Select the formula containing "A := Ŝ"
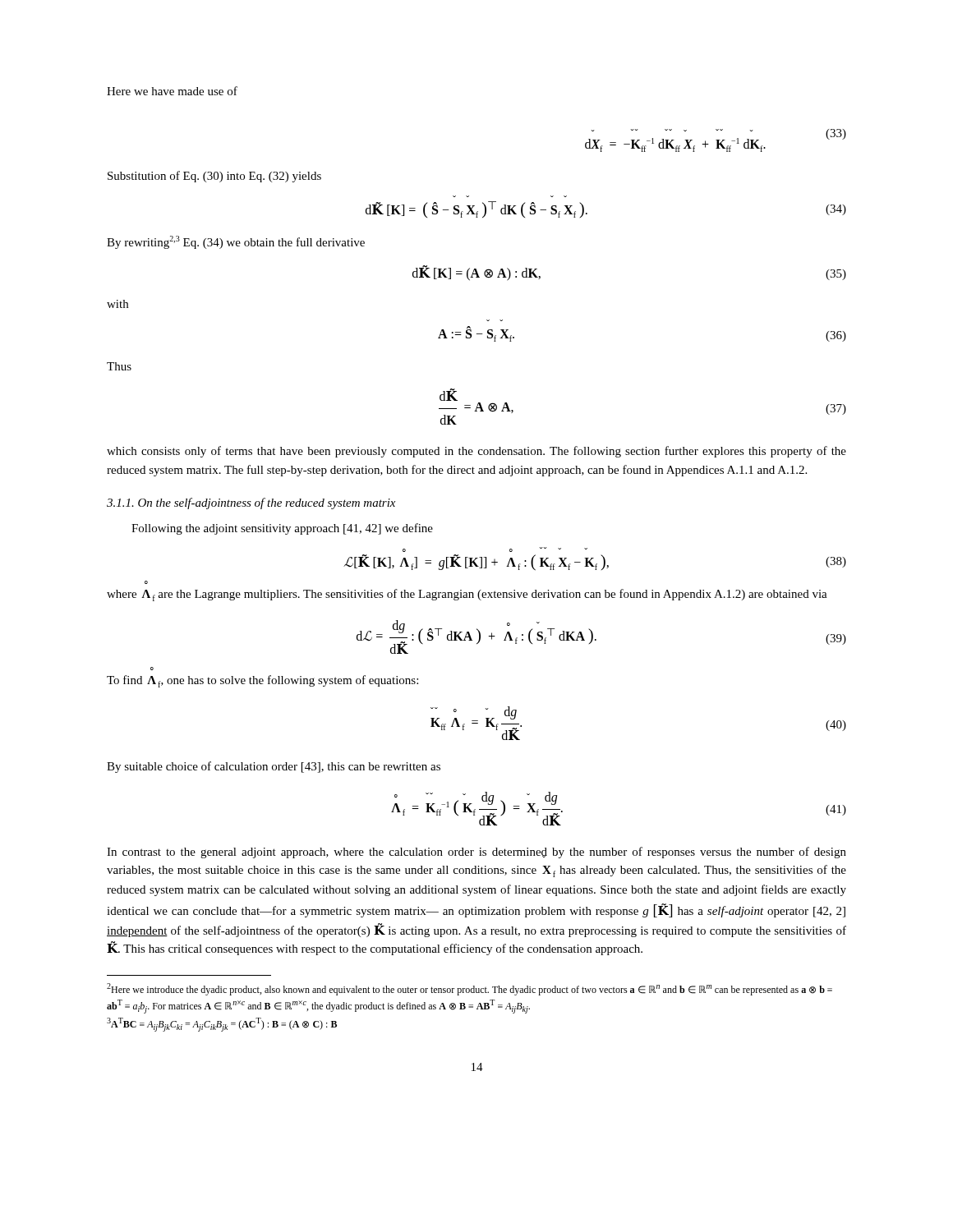 tap(476, 335)
